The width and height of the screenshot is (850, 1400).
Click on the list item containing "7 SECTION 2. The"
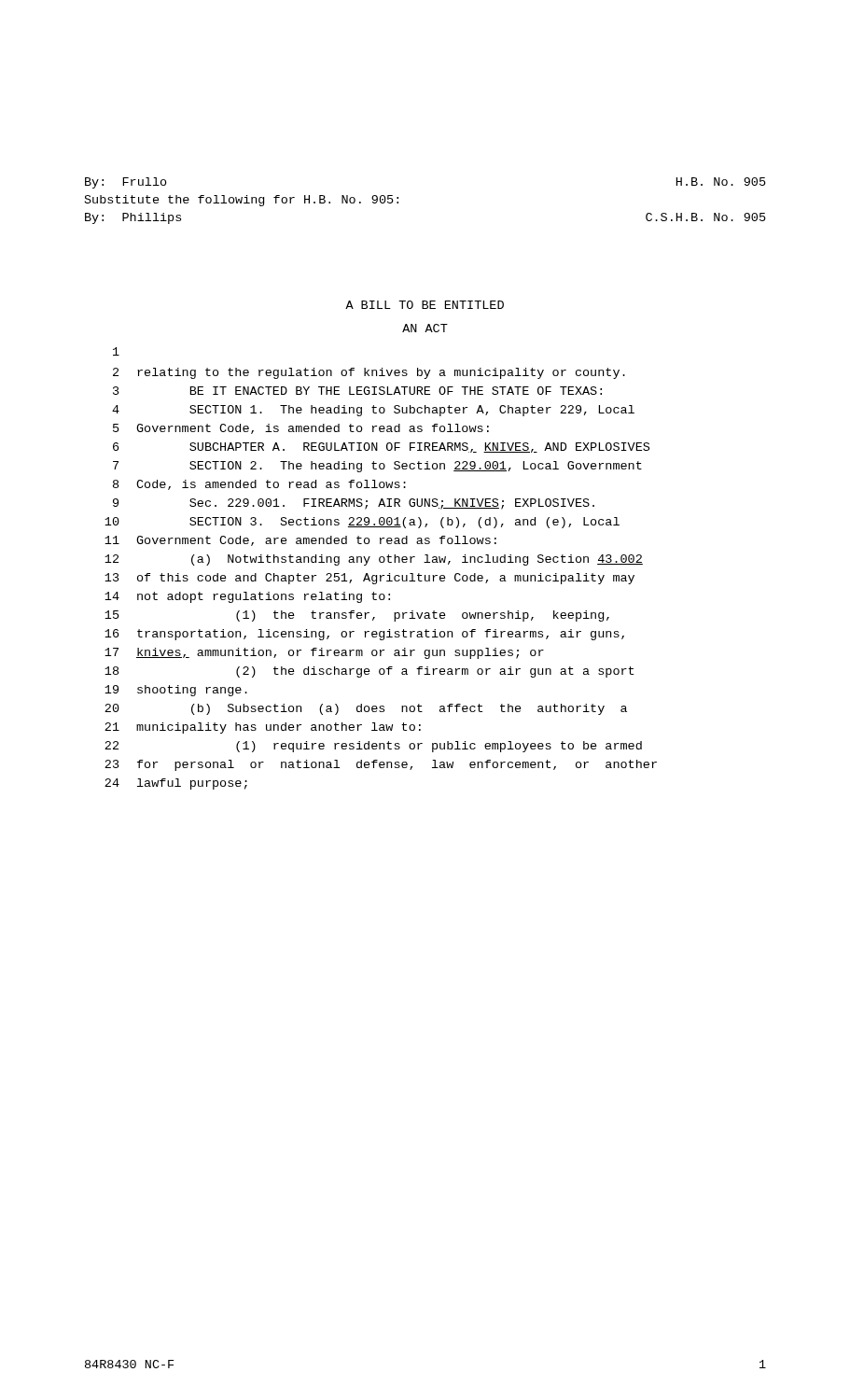click(435, 467)
